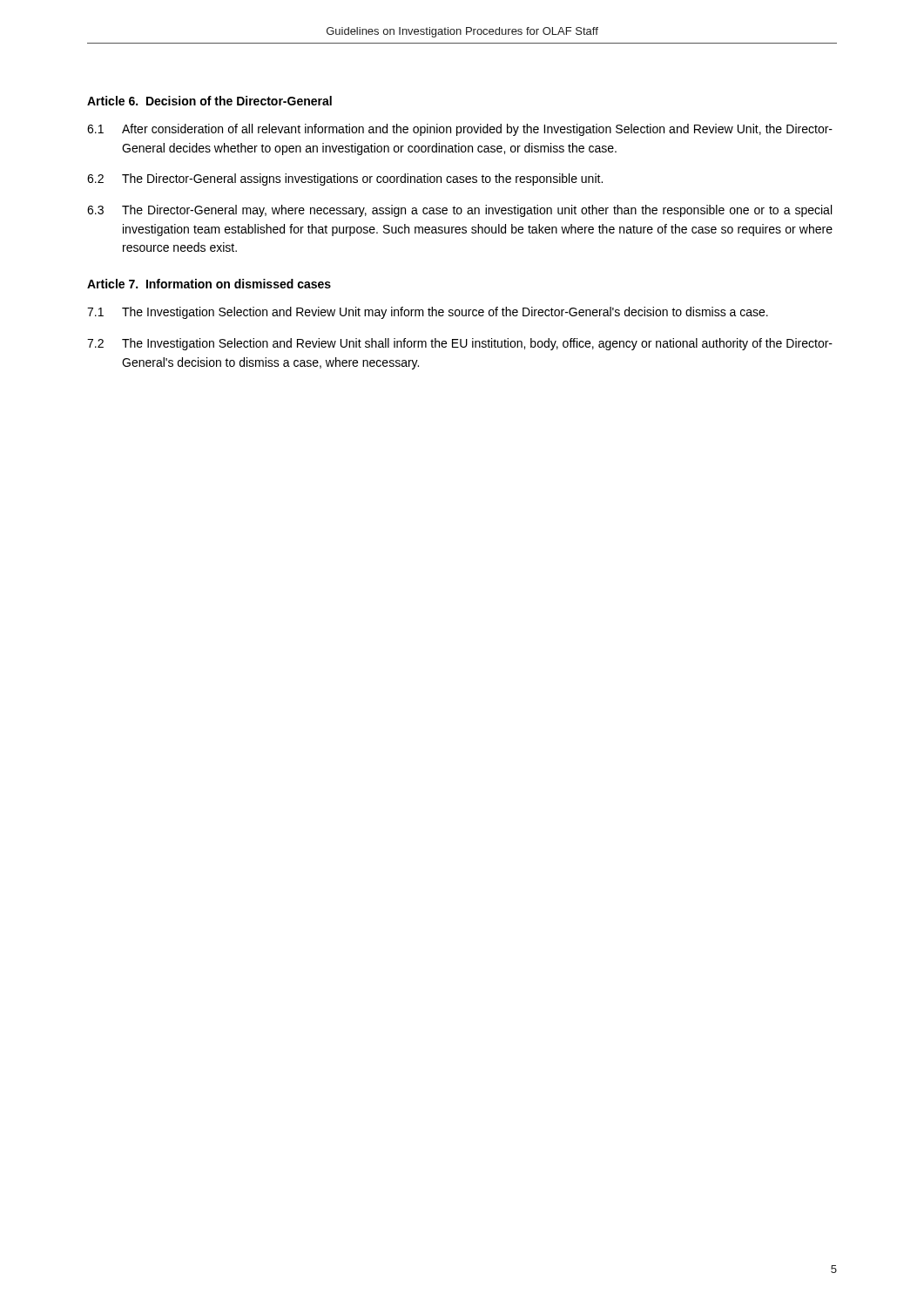Screen dimensions: 1307x924
Task: Select the text block that reads "2 The Investigation Selection and Review Unit"
Action: 460,353
